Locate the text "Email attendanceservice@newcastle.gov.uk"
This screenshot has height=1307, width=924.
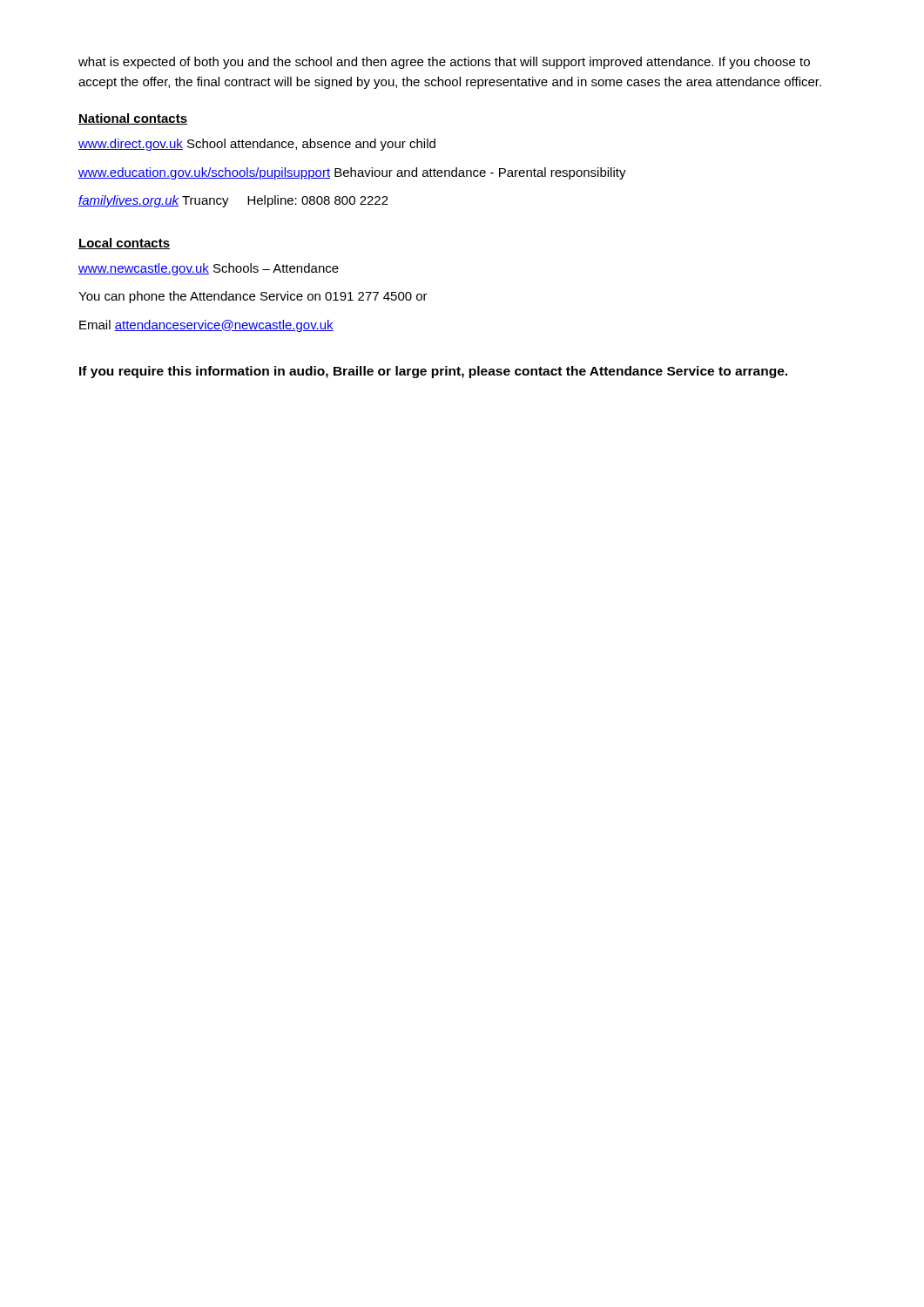coord(206,324)
